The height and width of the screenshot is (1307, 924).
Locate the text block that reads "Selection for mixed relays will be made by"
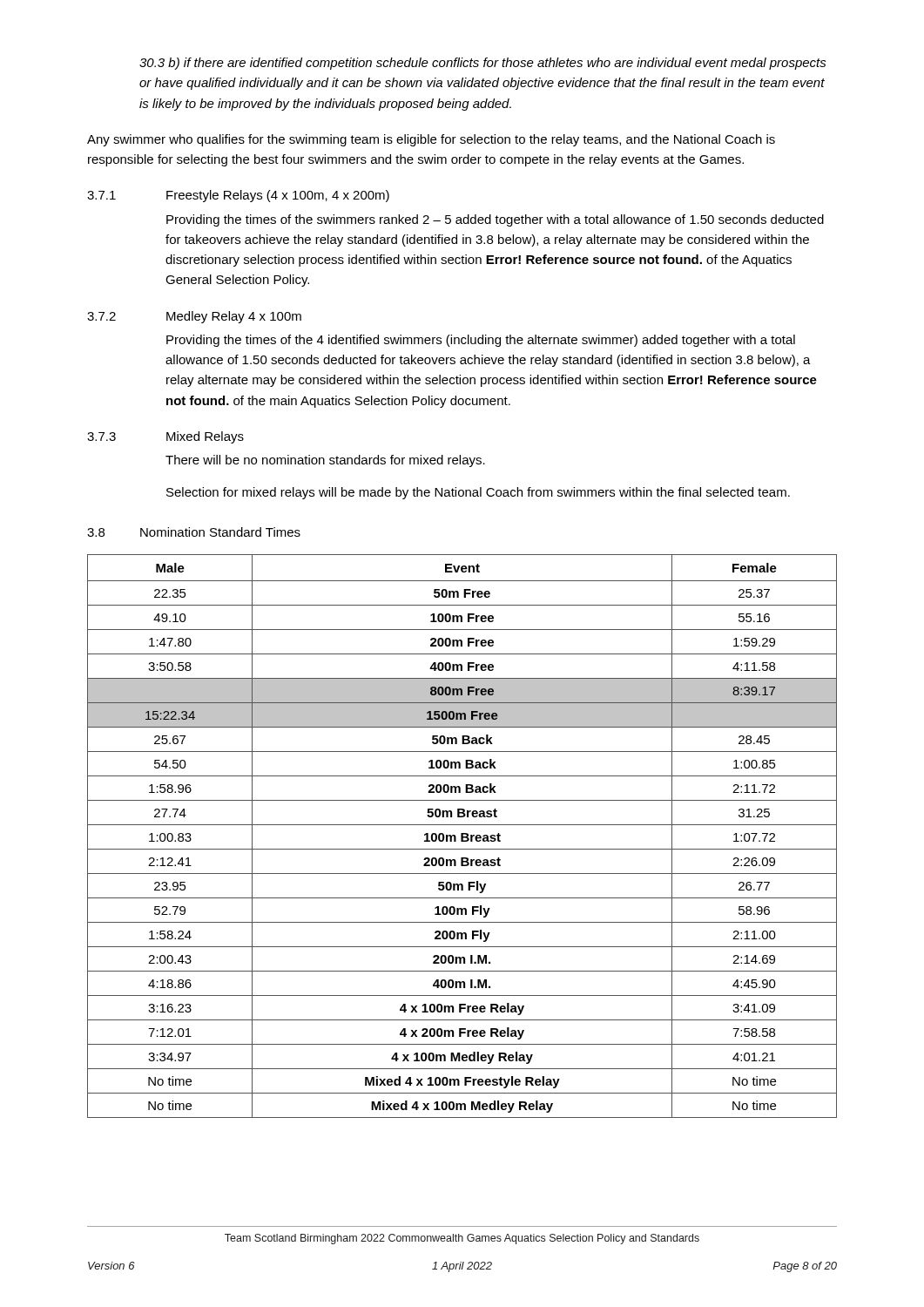point(478,492)
